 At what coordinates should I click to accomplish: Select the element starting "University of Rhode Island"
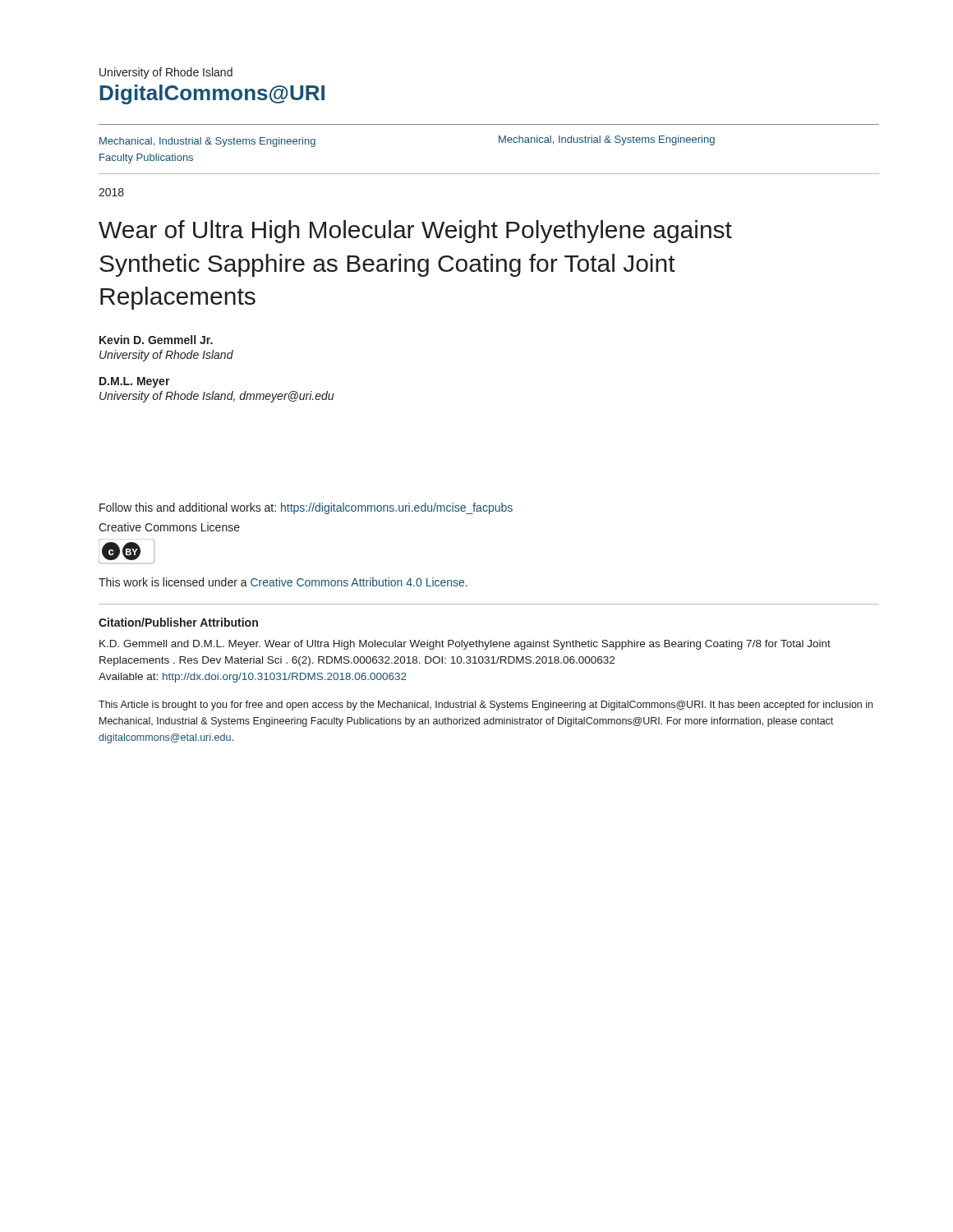(x=166, y=72)
